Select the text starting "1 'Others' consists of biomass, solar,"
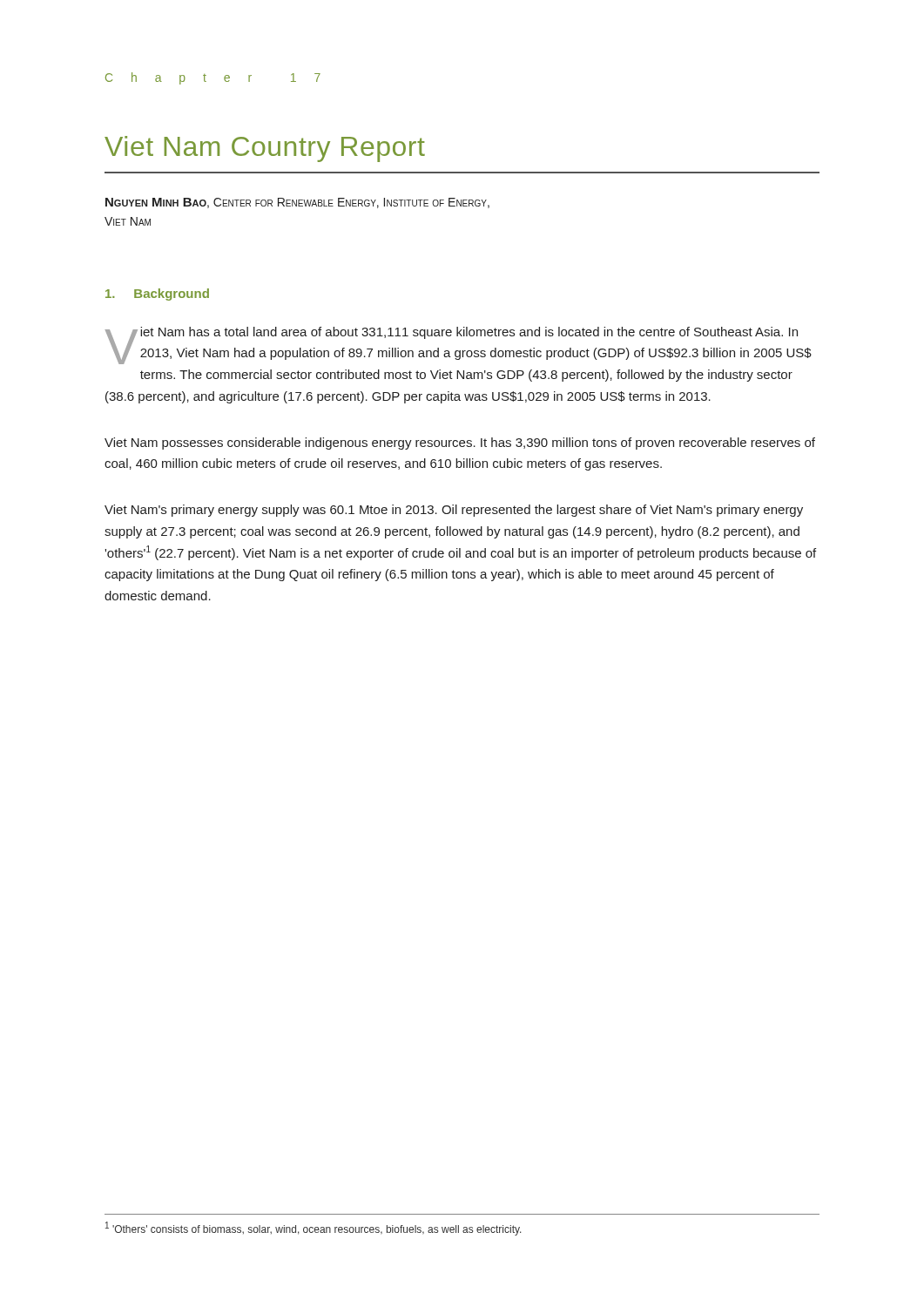Viewport: 924px width, 1307px height. tap(462, 1229)
